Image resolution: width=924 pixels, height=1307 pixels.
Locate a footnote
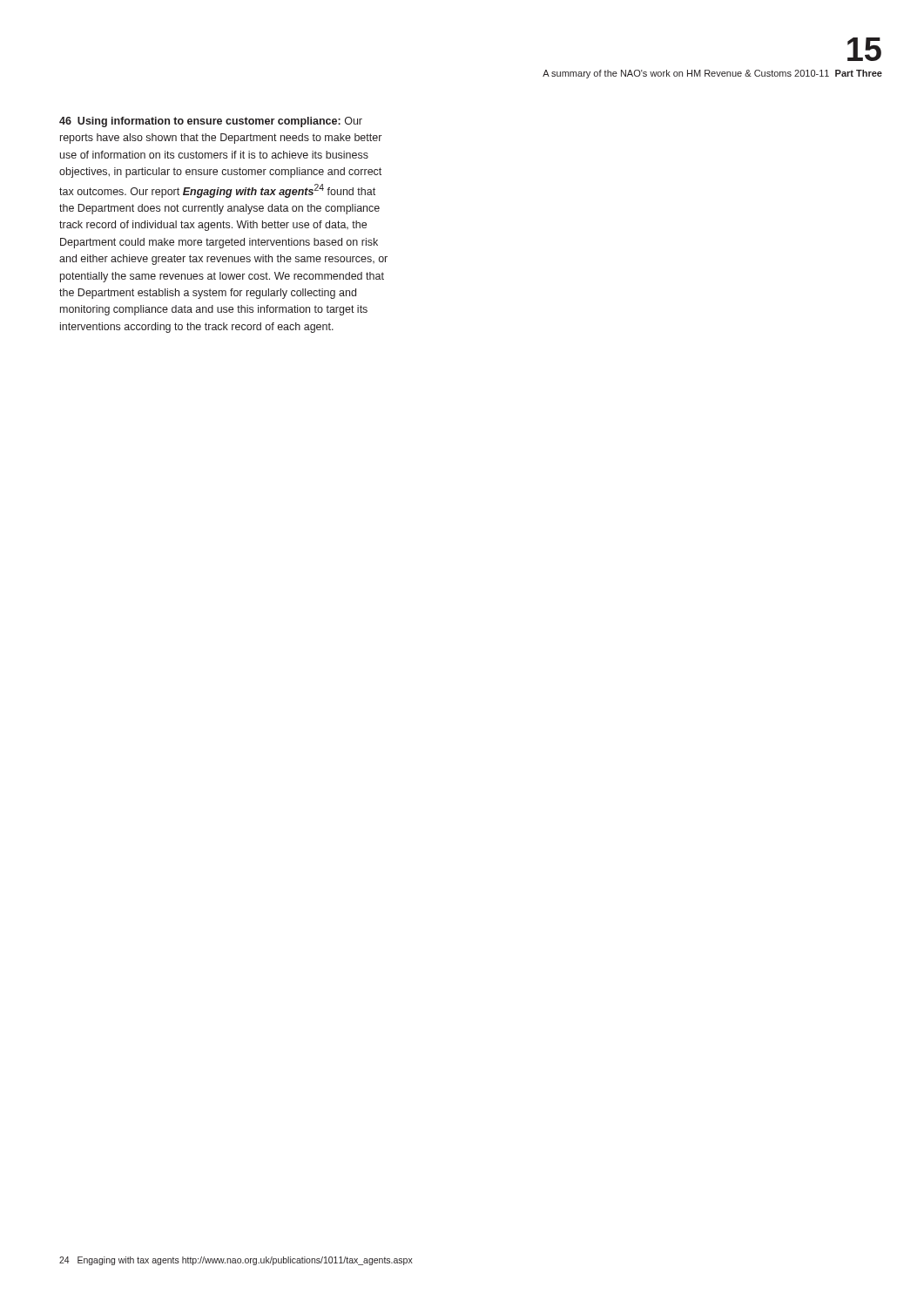click(x=236, y=1260)
